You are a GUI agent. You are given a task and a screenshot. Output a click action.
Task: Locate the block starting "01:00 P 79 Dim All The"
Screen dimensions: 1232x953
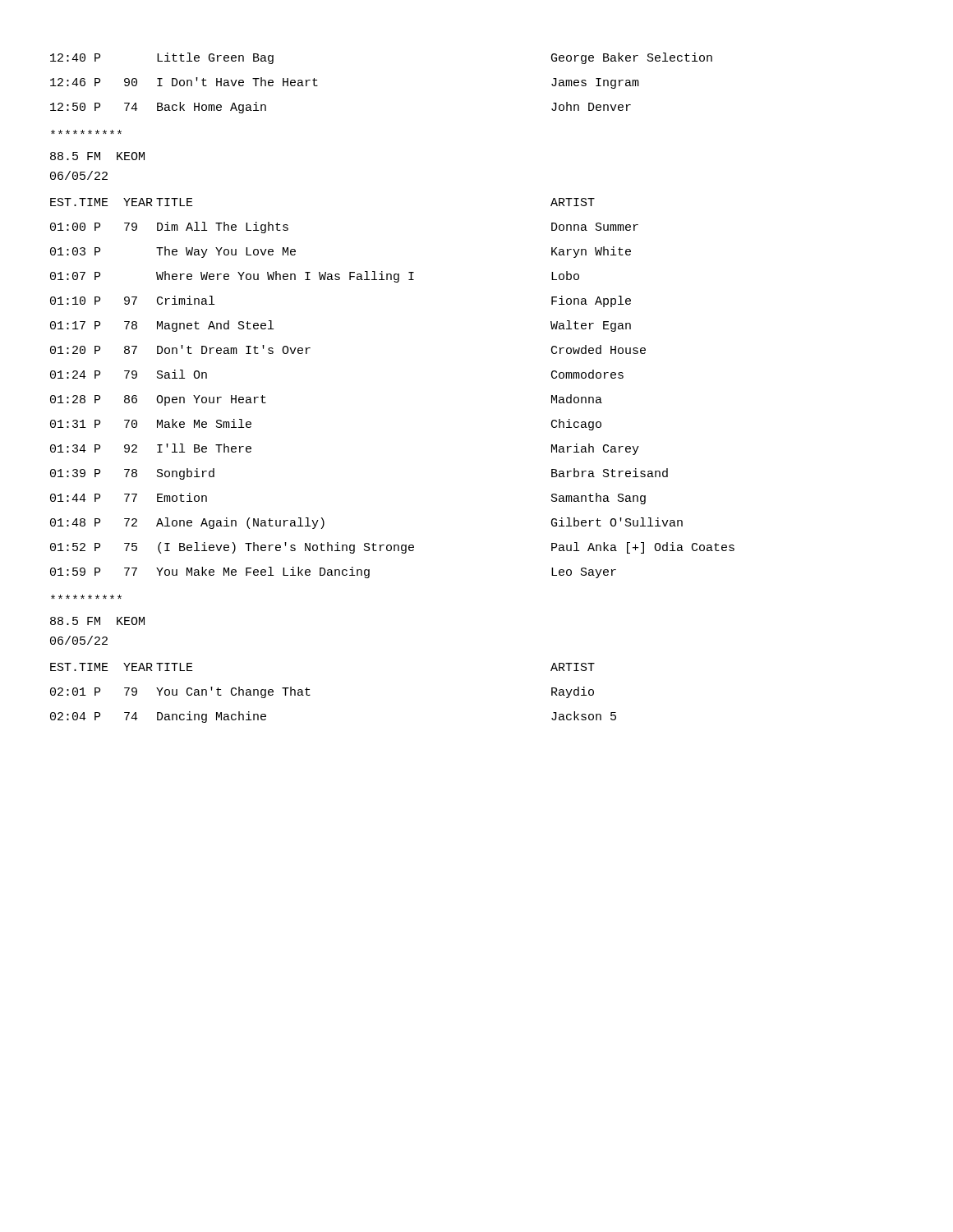75,227
